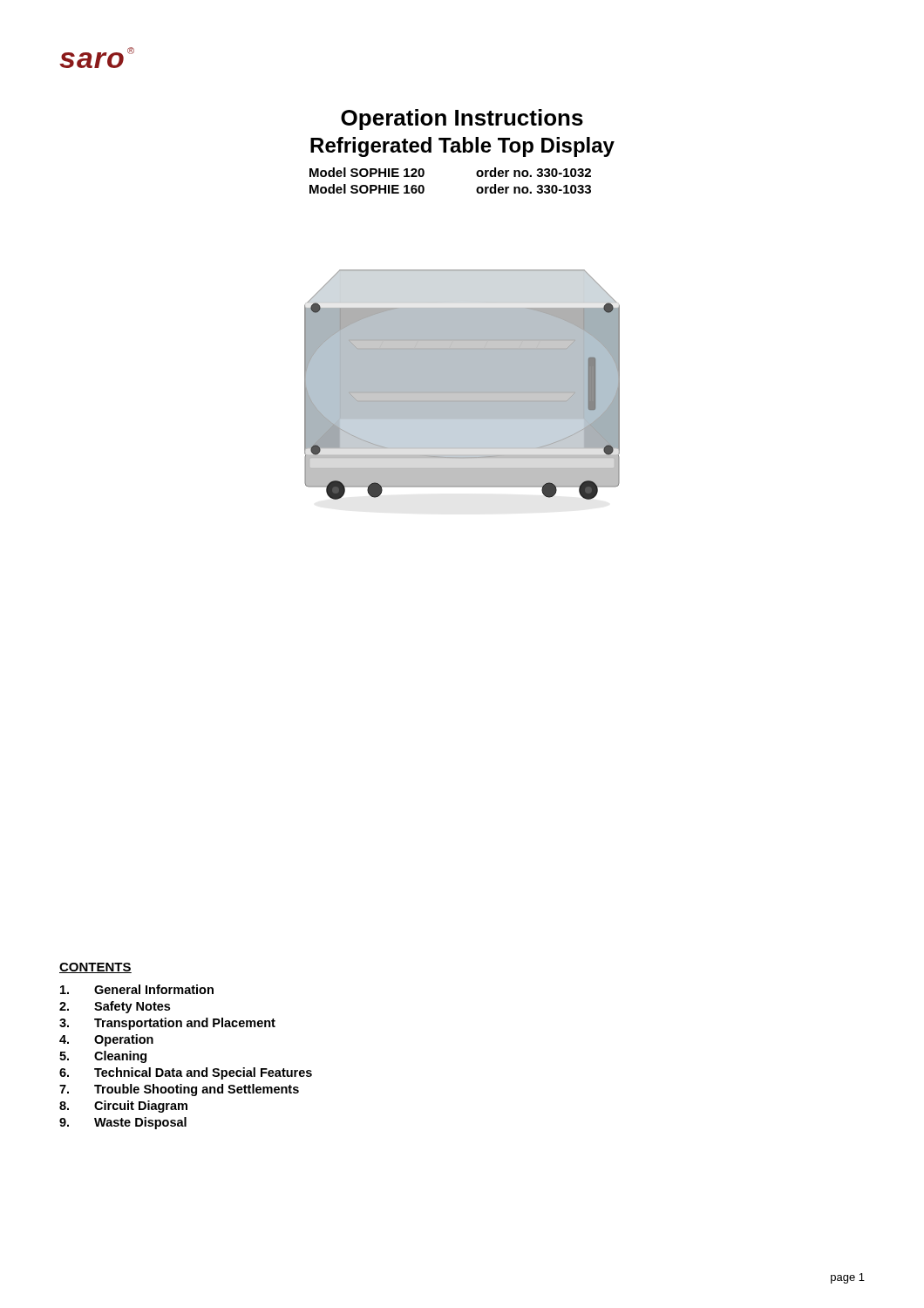Point to "General Information"
This screenshot has height=1308, width=924.
pyautogui.click(x=137, y=990)
